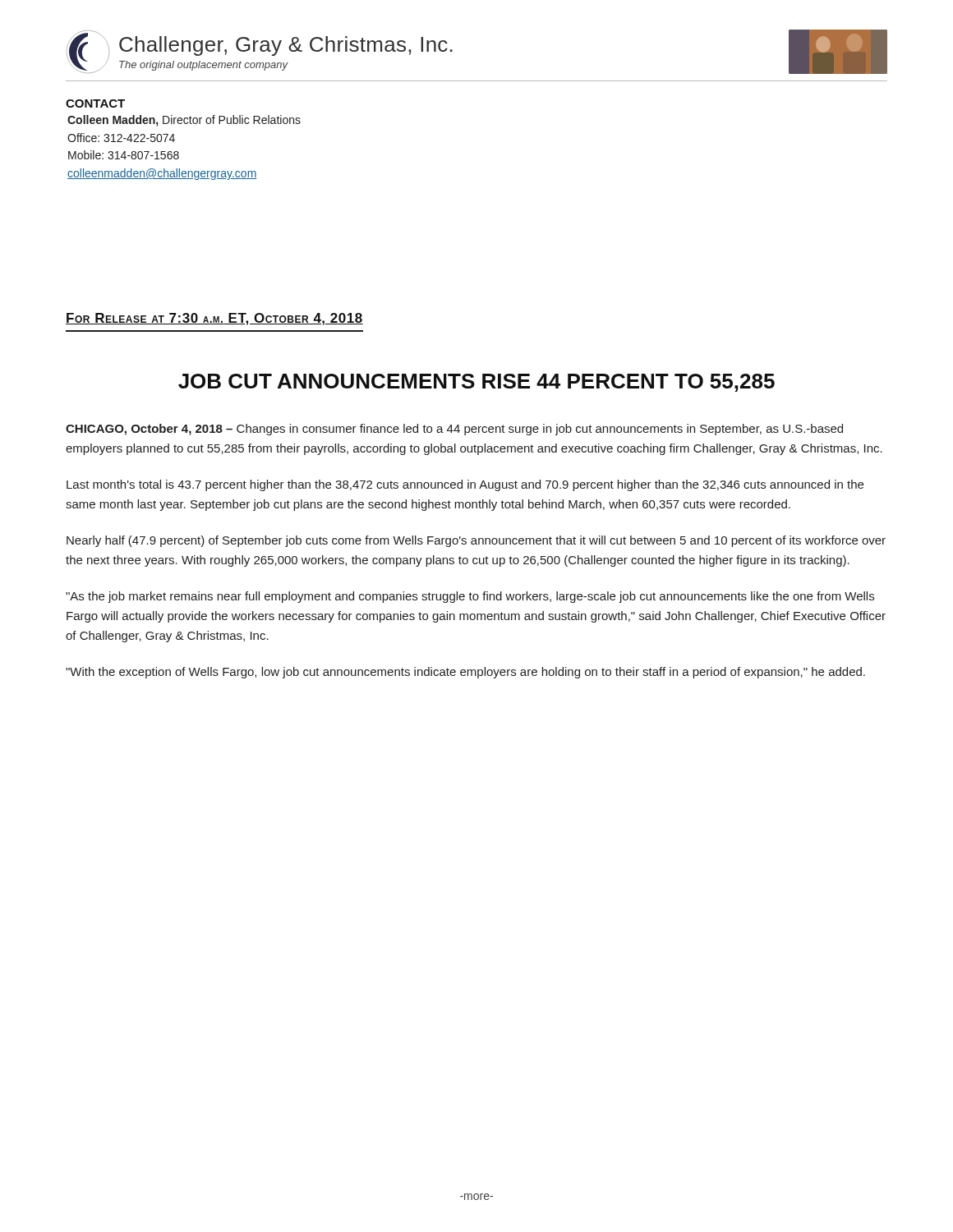
Task: Navigate to the text starting "CHICAGO, October 4, 2018 – Changes in consumer"
Action: coord(474,438)
